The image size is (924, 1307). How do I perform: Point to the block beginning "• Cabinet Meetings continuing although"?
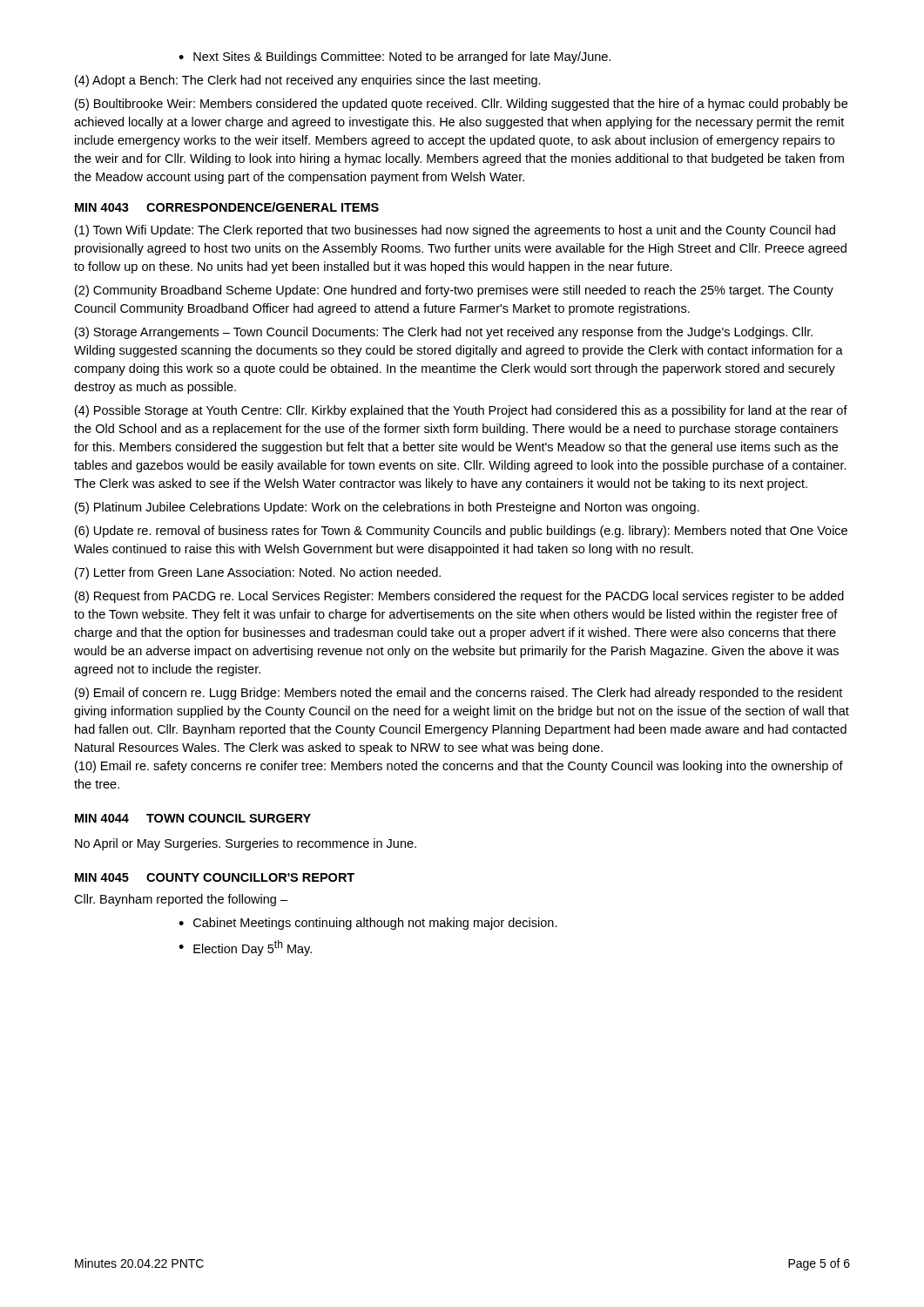(514, 924)
